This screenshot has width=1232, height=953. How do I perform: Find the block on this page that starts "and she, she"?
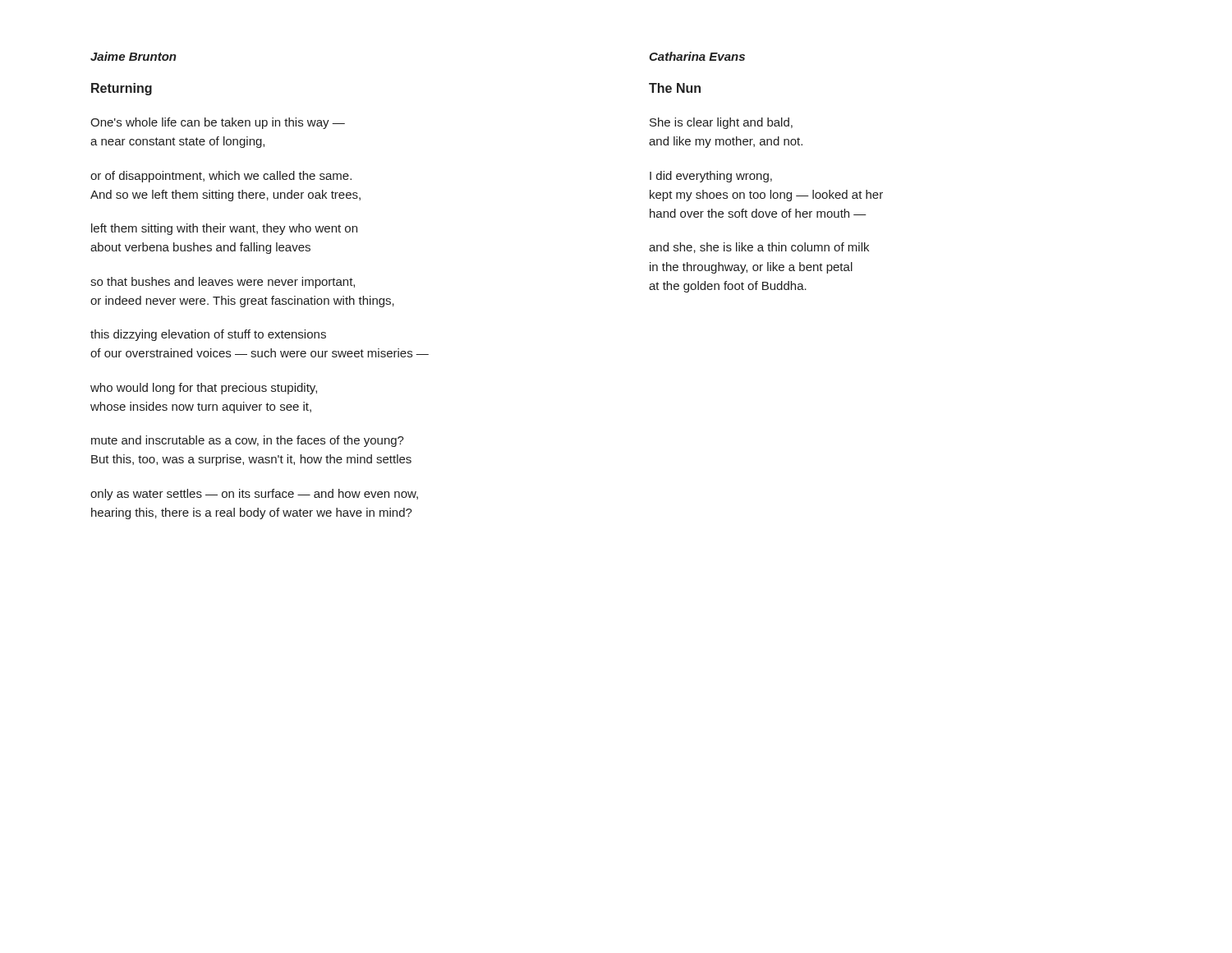coord(759,266)
